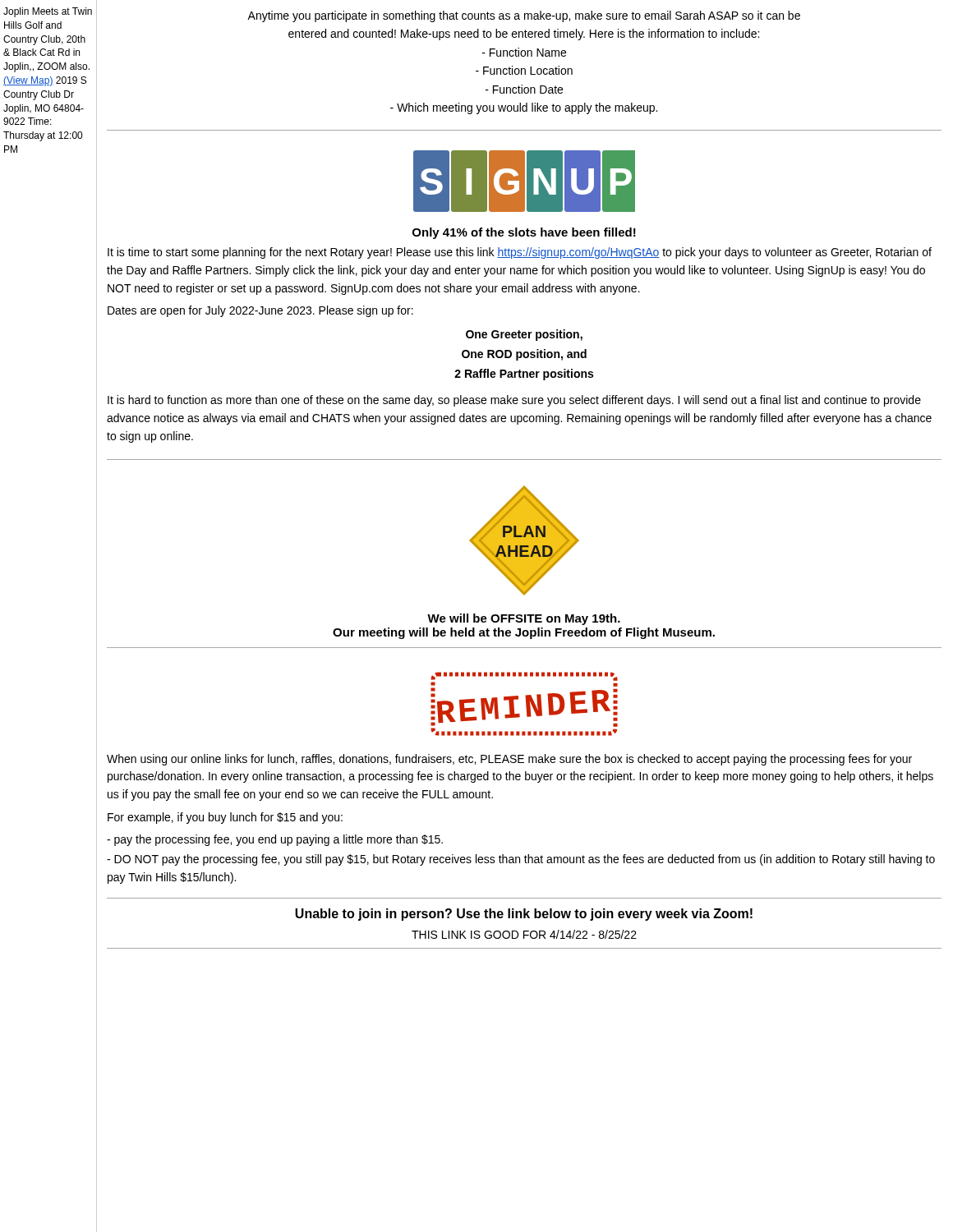Find the block on this page that starts "DO NOT pay the processing fee, you still"
The image size is (953, 1232).
[521, 868]
